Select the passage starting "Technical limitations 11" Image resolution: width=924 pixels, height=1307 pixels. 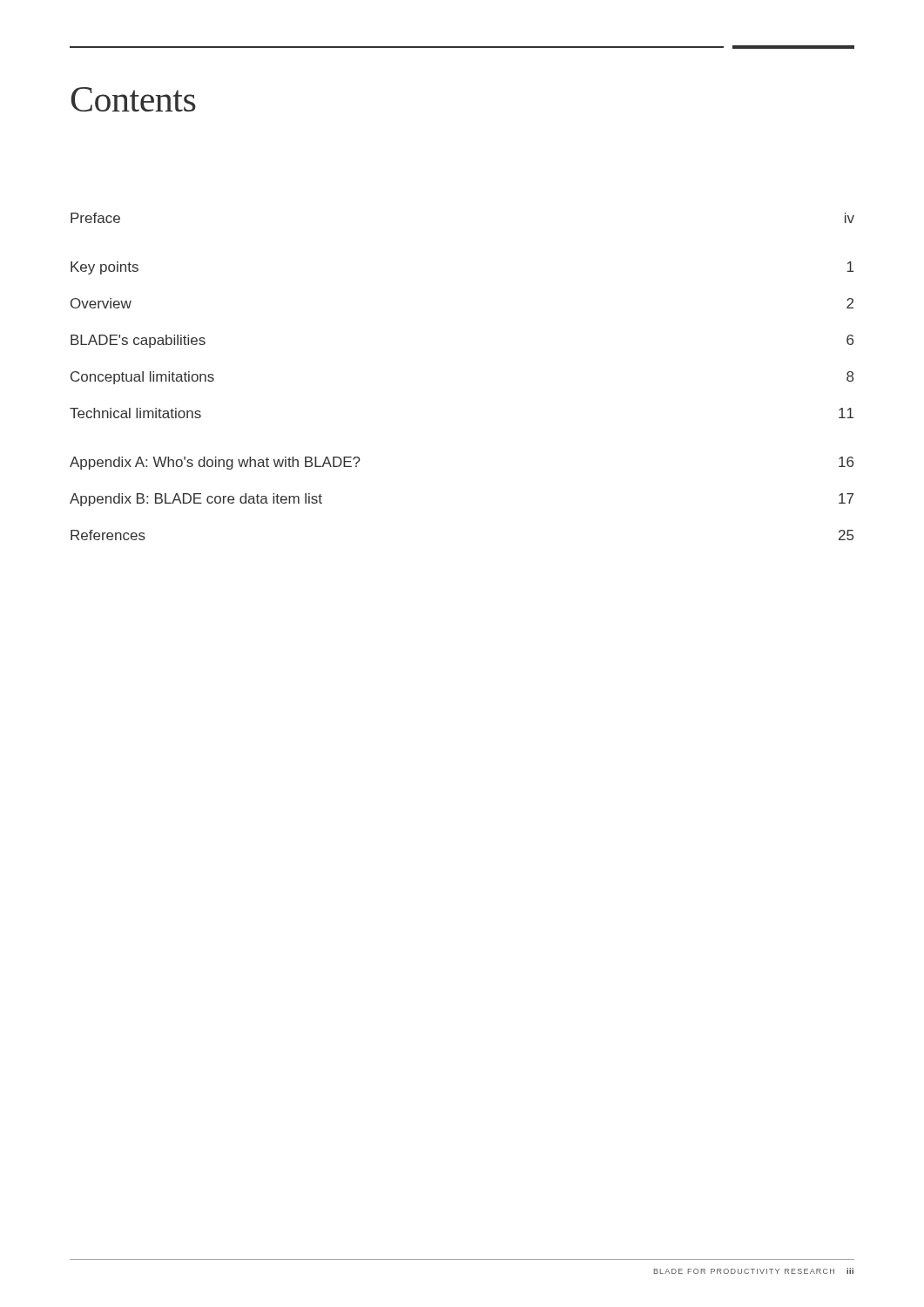136,413
